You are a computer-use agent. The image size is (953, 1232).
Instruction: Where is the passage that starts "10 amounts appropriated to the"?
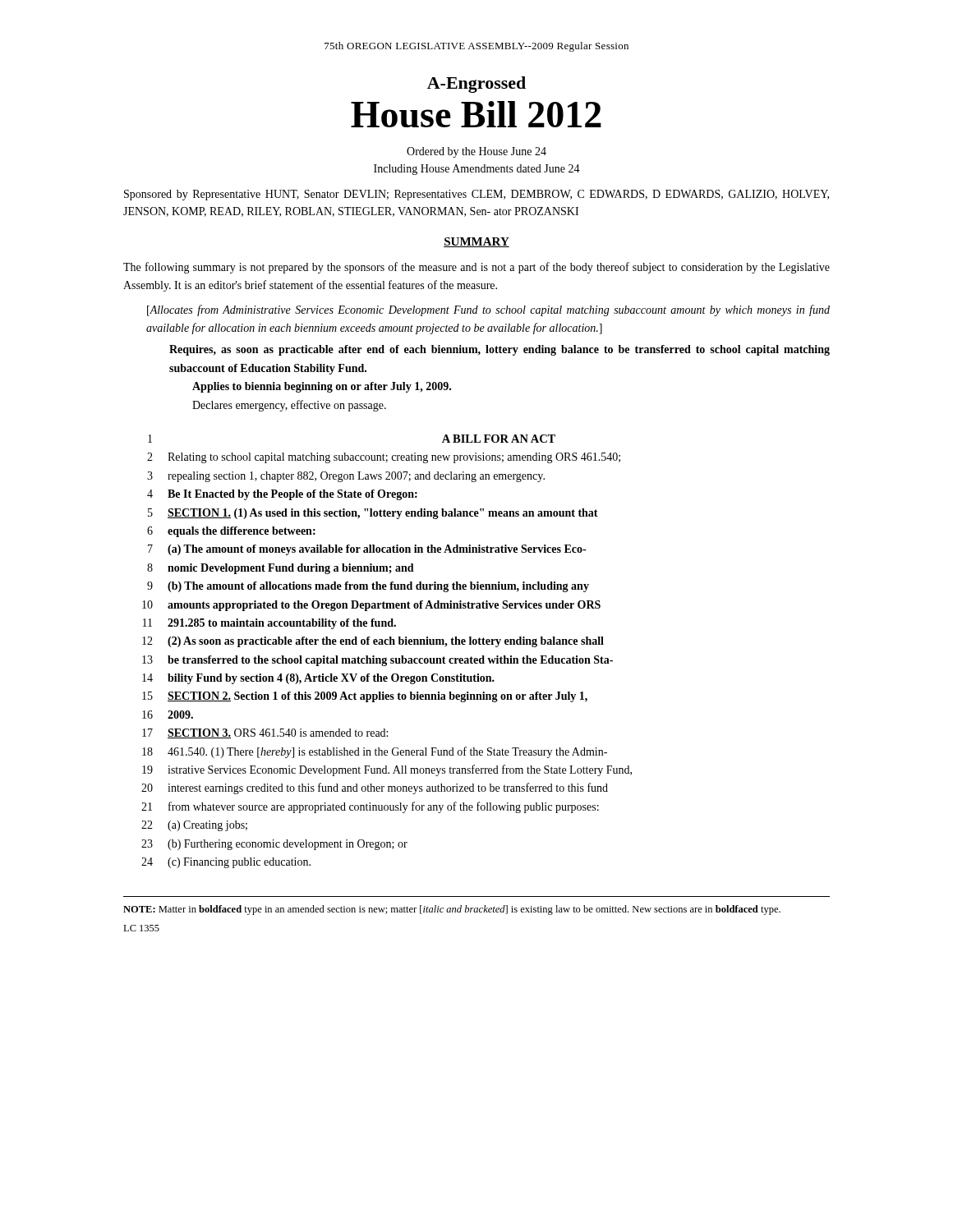tap(476, 605)
